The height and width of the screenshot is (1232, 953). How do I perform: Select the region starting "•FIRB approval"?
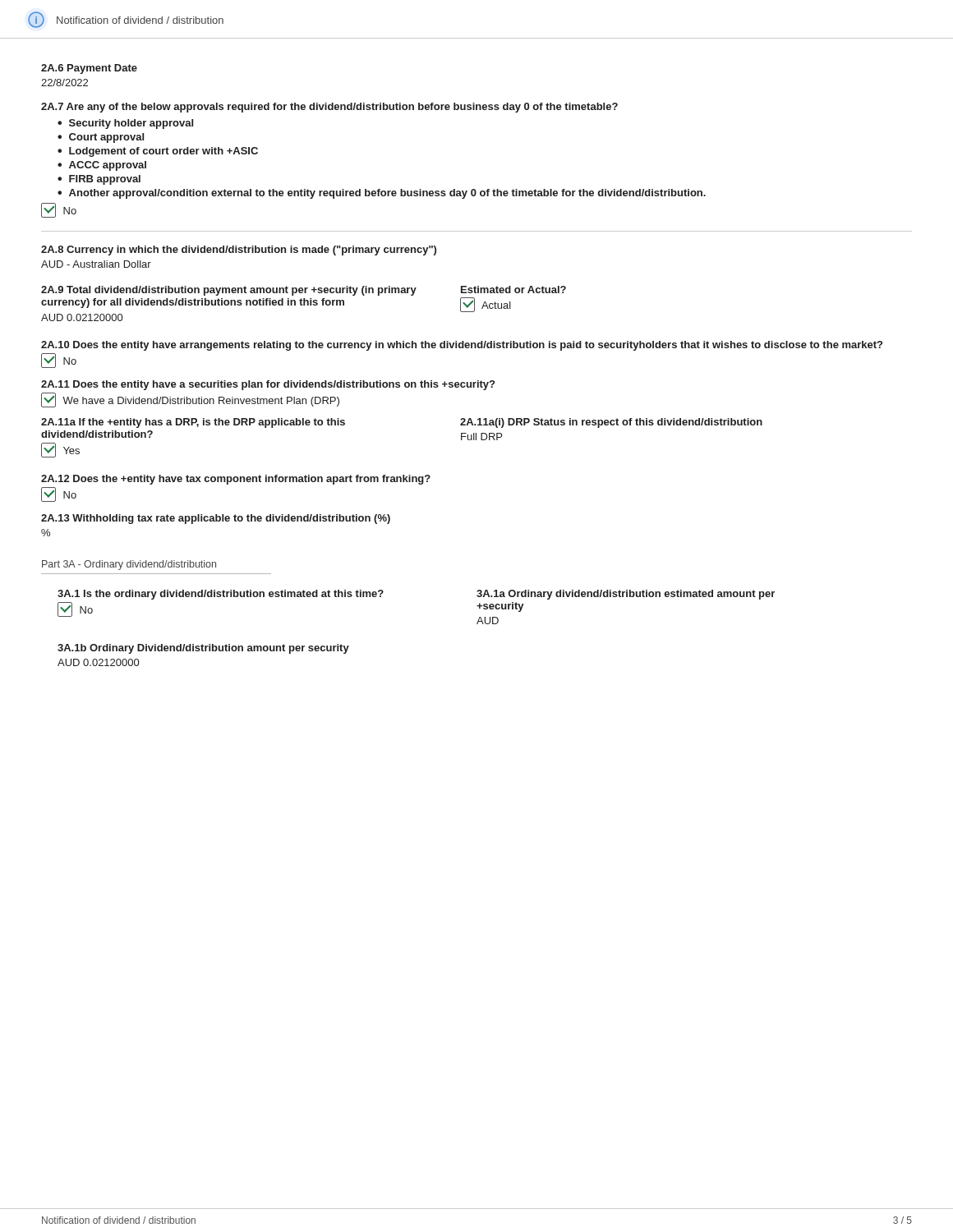click(x=99, y=179)
